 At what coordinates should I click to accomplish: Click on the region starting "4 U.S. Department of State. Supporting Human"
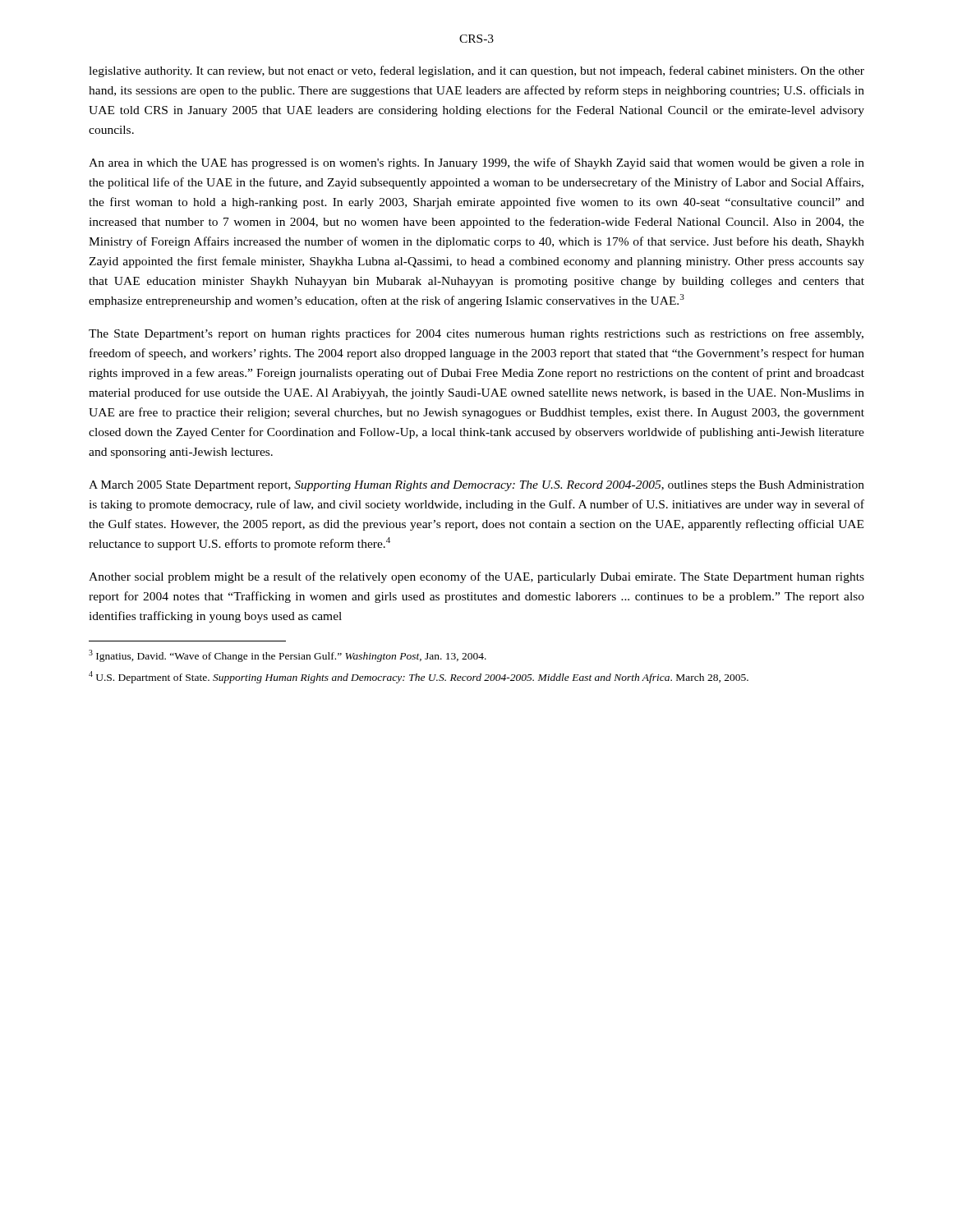click(x=419, y=676)
